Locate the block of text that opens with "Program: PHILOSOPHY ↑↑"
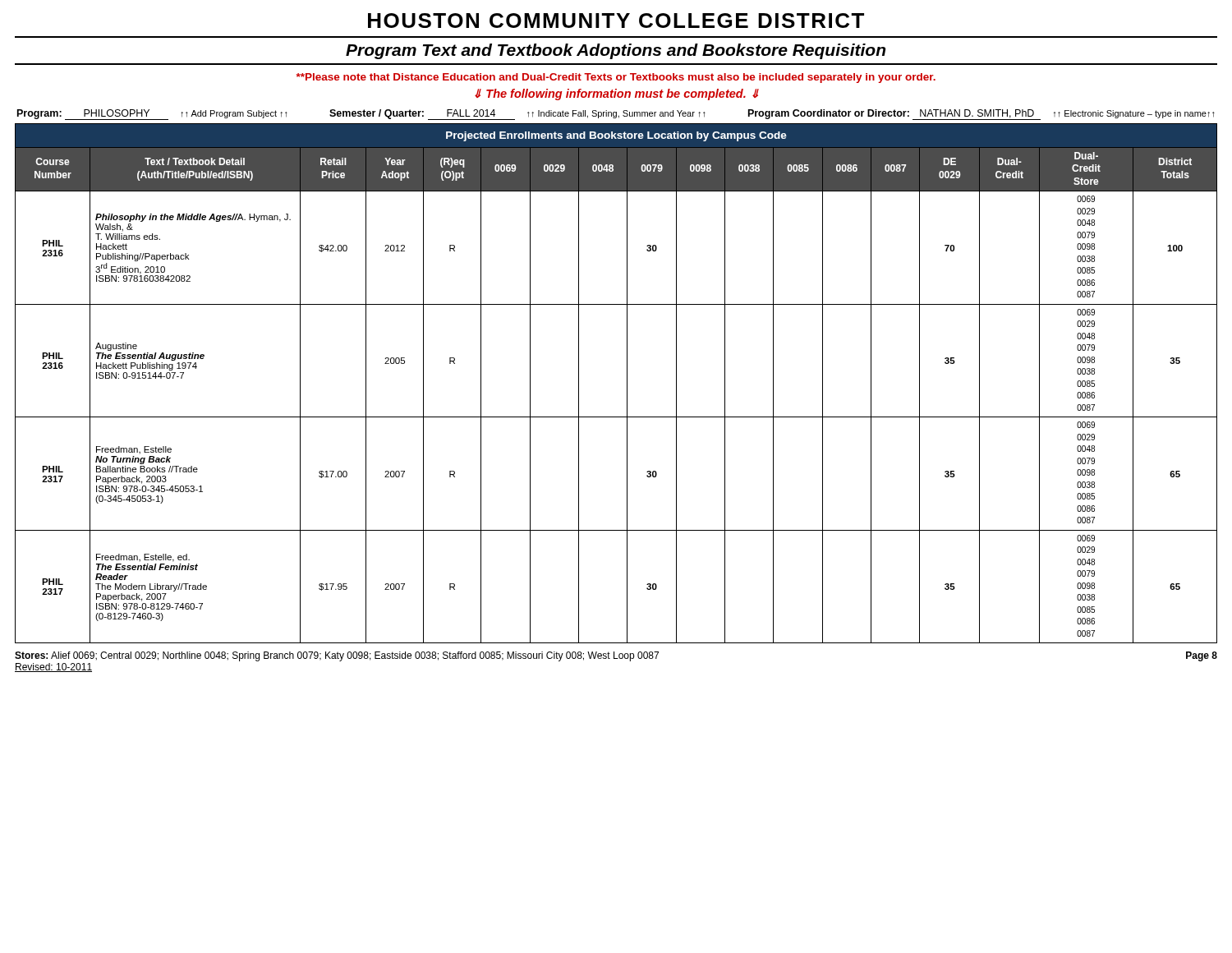The image size is (1232, 953). coord(616,114)
